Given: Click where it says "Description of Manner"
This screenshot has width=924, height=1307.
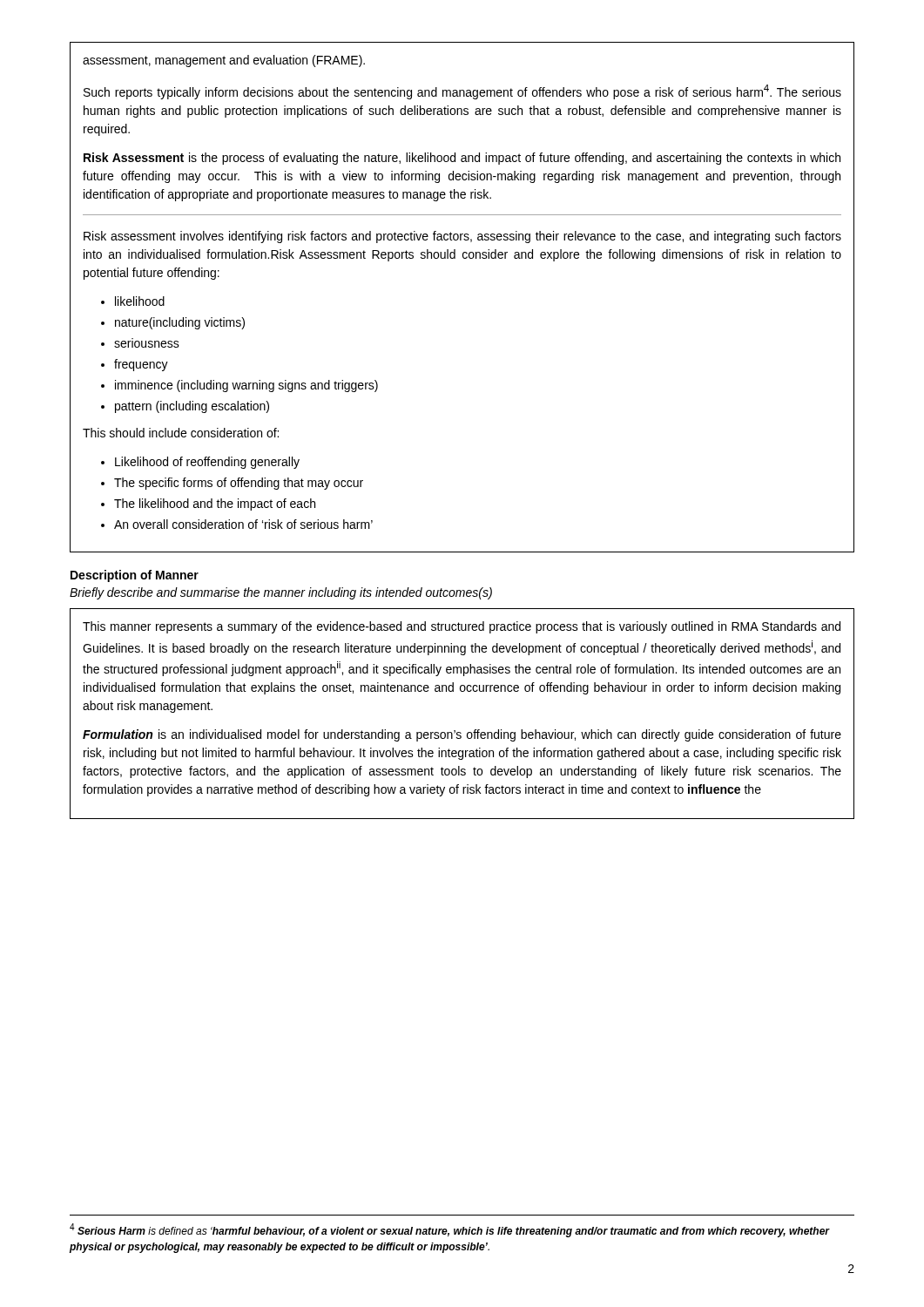Looking at the screenshot, I should pos(134,575).
